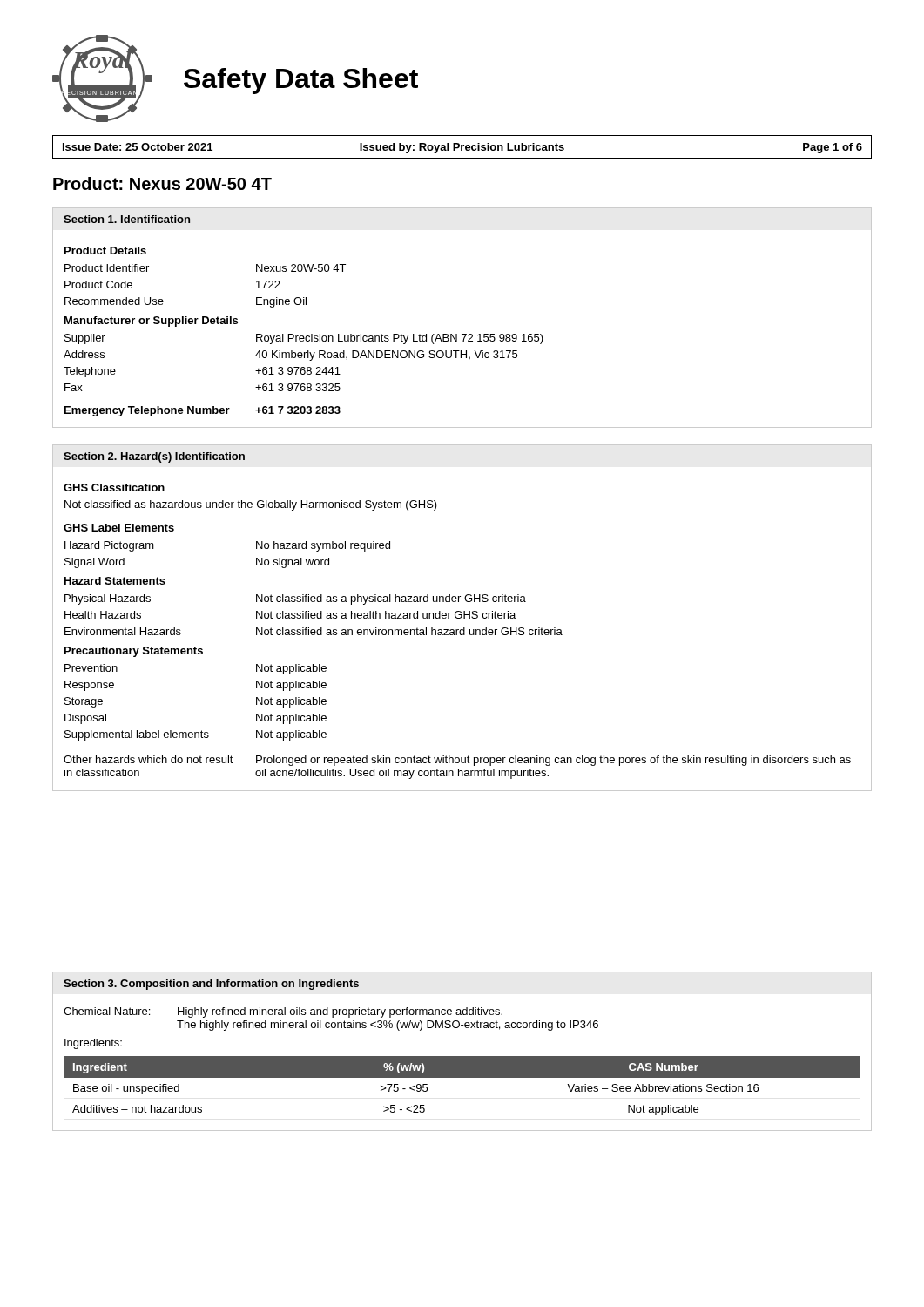924x1307 pixels.
Task: Select the passage starting "Section 1. Identification"
Action: [127, 219]
